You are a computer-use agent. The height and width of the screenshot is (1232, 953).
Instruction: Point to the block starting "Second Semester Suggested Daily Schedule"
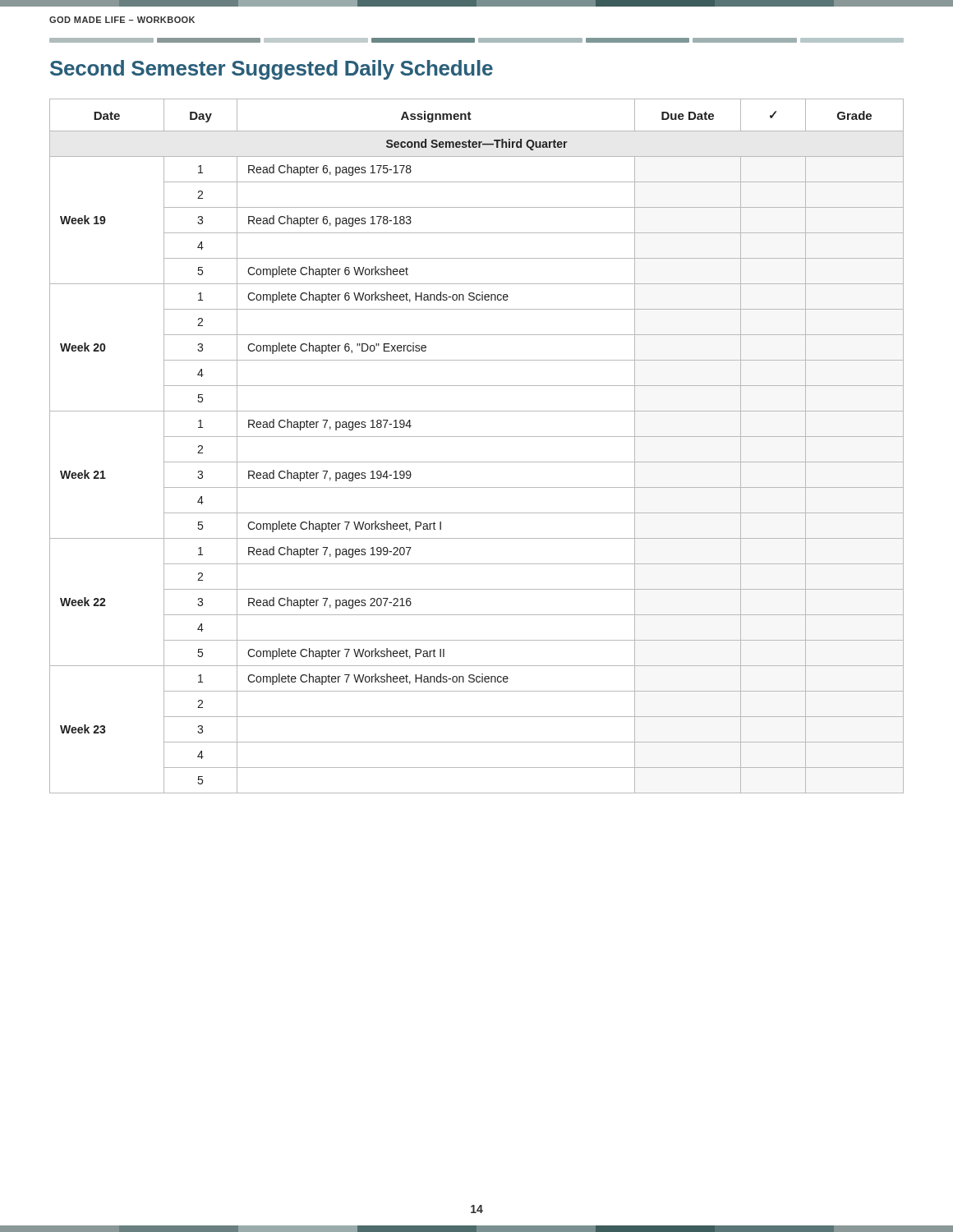point(271,68)
